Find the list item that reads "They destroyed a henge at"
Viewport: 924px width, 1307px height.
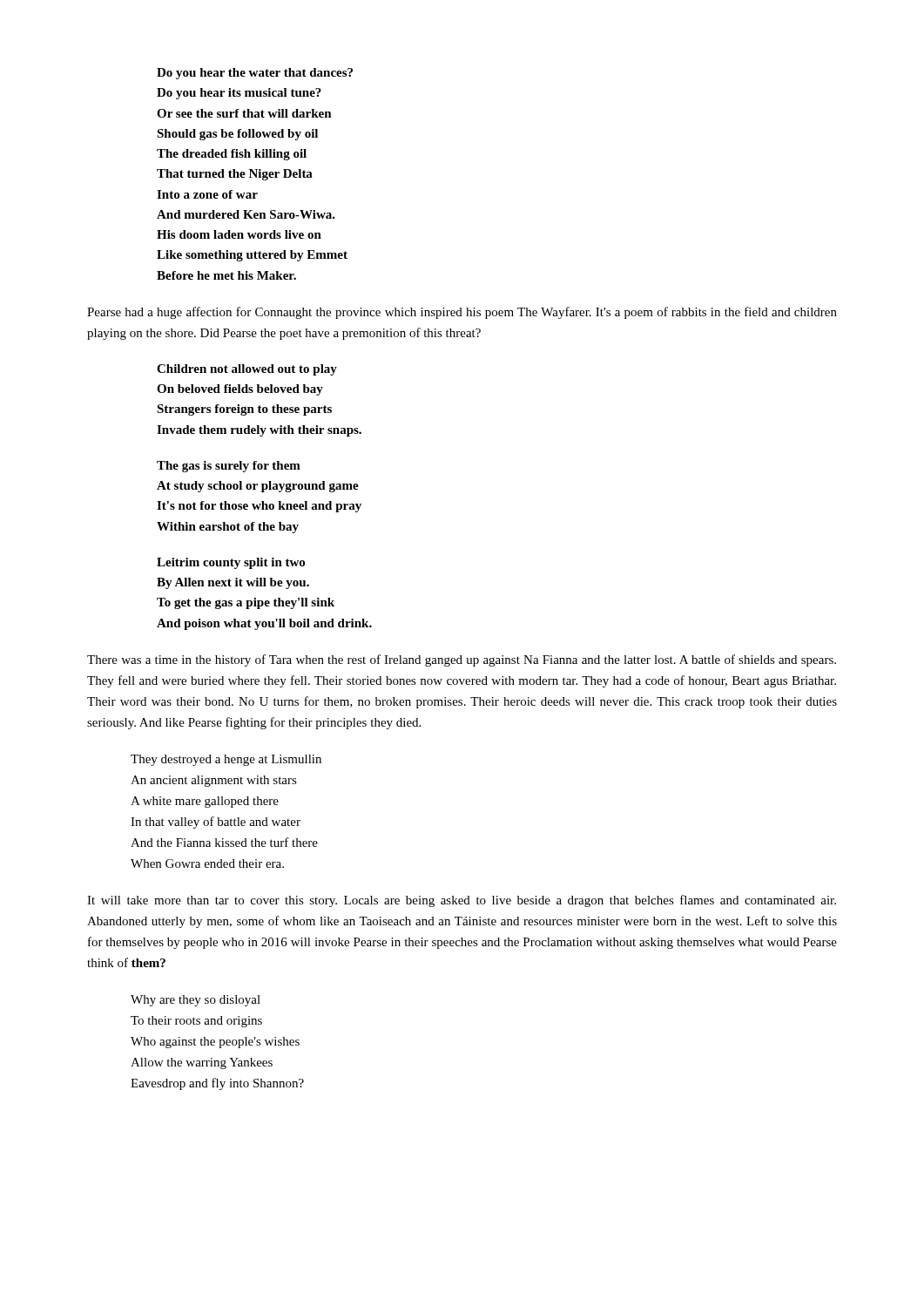pyautogui.click(x=226, y=760)
